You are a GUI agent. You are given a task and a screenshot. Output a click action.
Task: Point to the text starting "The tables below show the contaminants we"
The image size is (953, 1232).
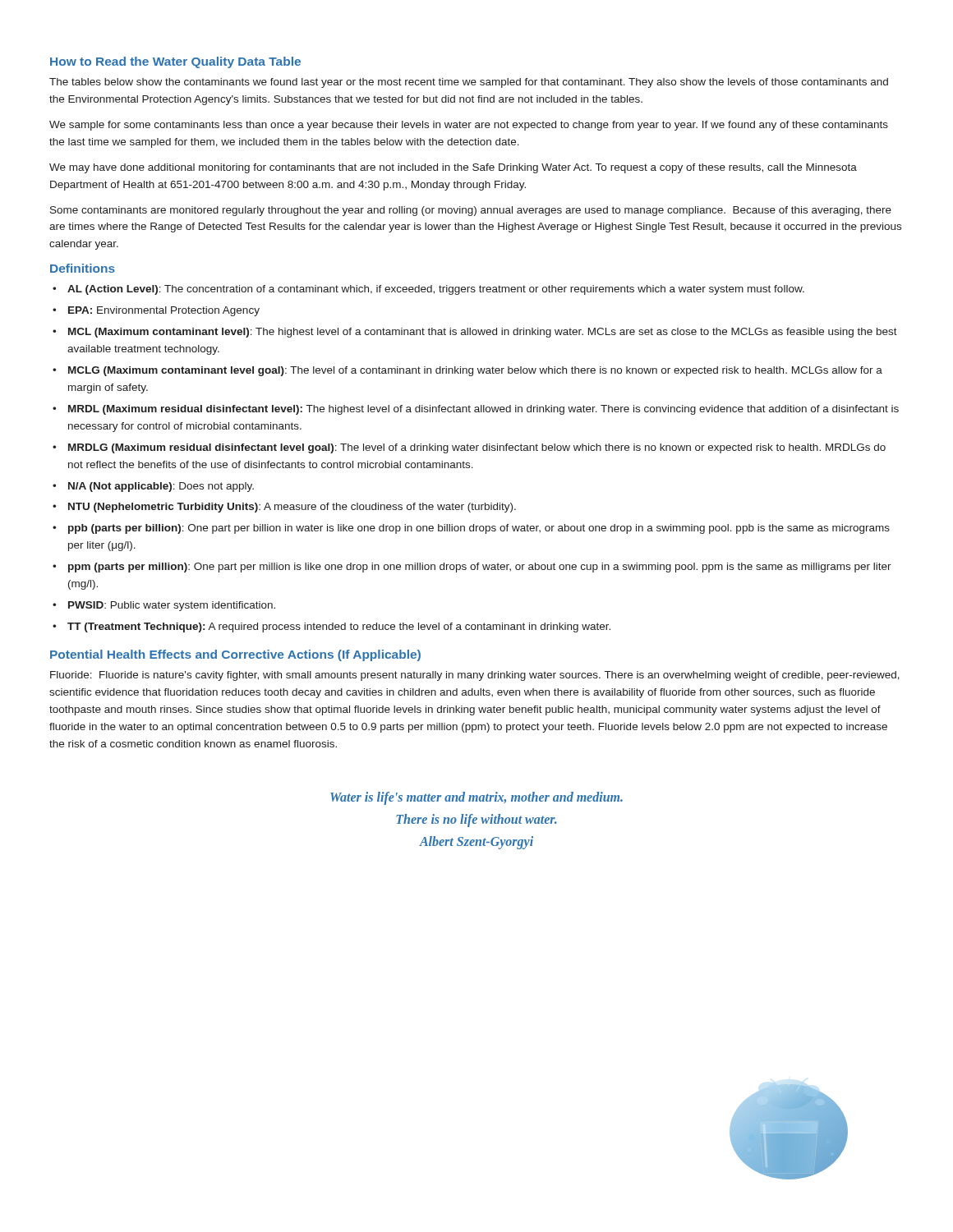coord(469,90)
